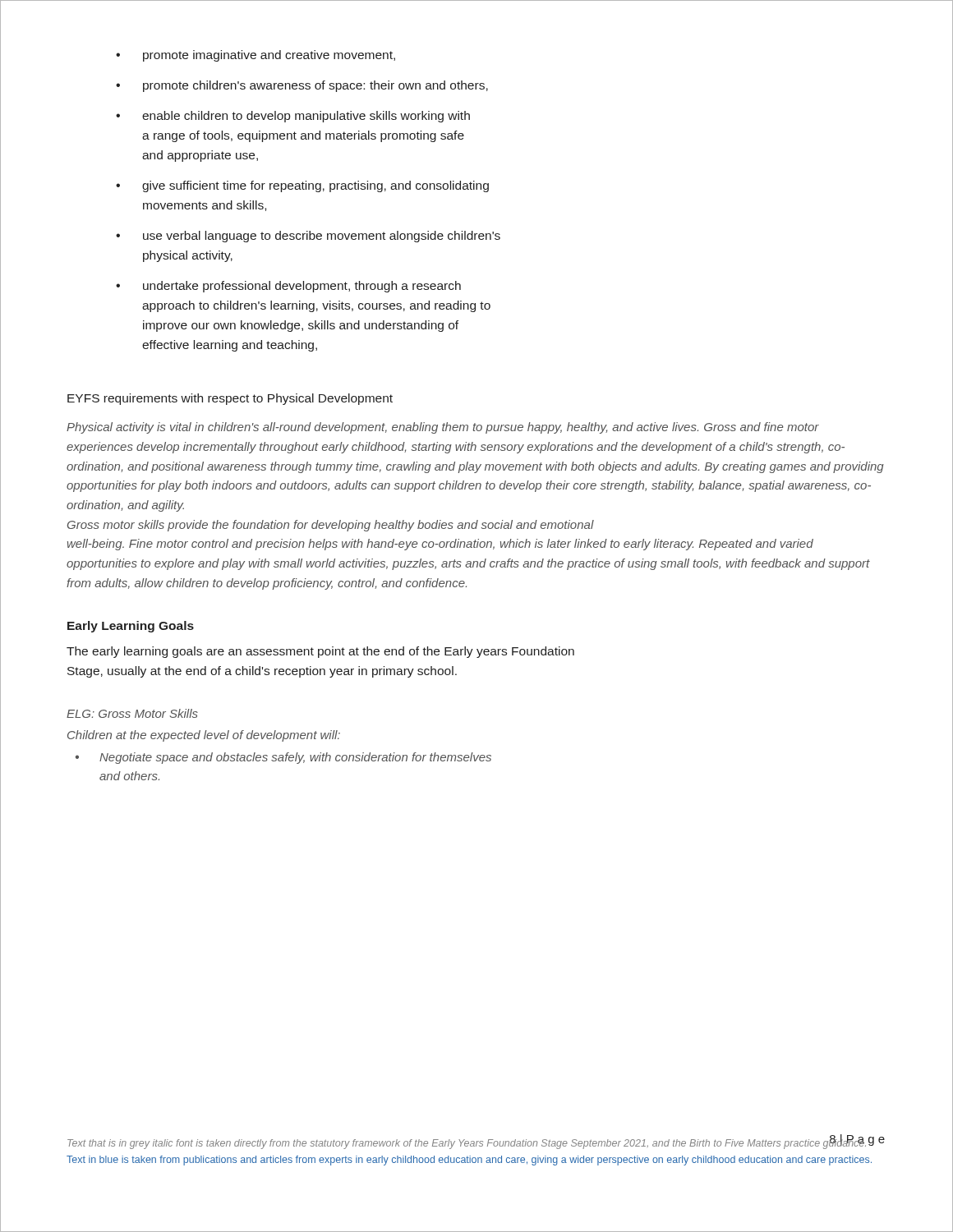
Task: Click the passage that begins "Physical activity is vital in children's all-round"
Action: tap(443, 428)
